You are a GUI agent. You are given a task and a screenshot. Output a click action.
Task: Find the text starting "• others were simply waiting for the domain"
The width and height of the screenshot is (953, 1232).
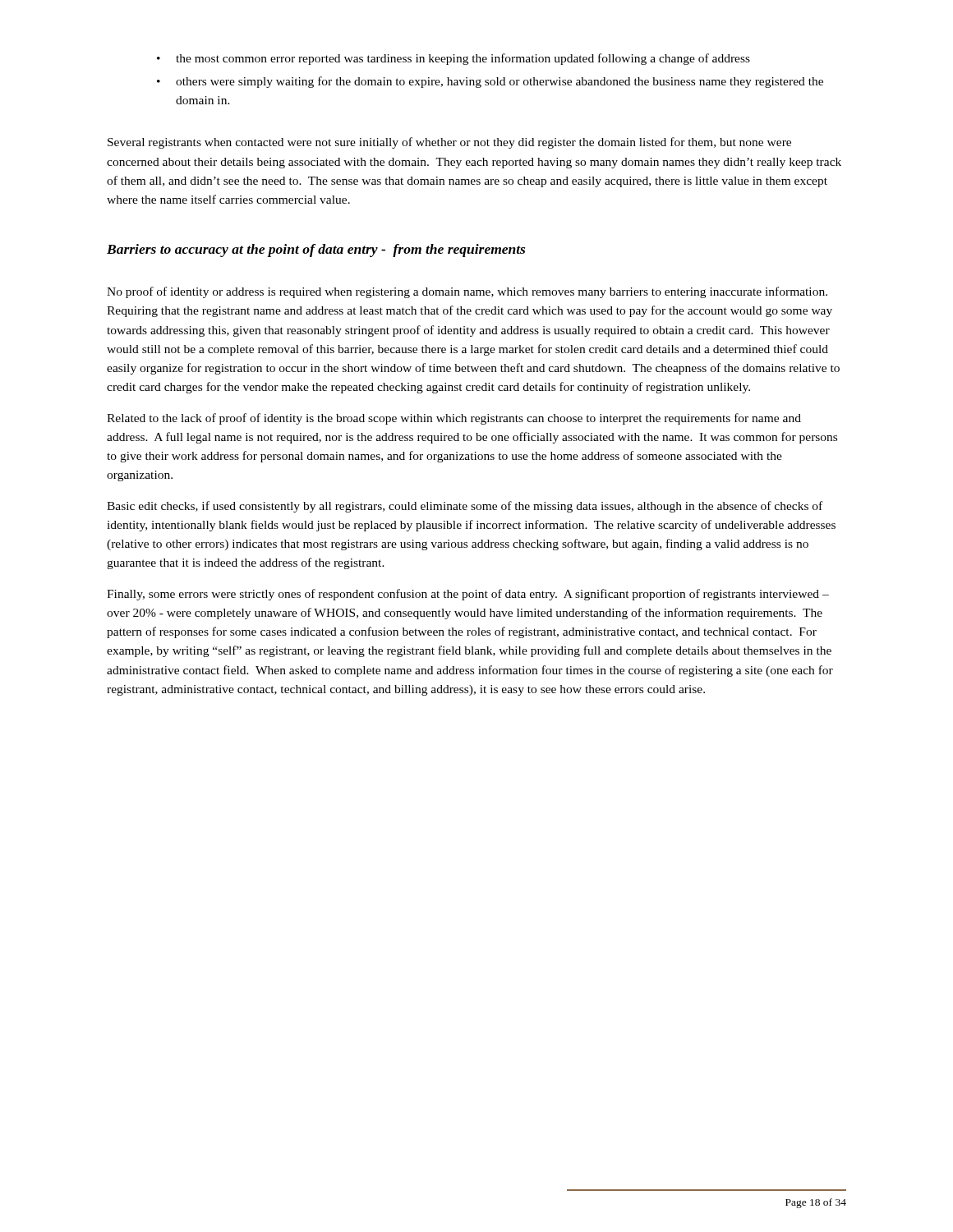tap(501, 91)
